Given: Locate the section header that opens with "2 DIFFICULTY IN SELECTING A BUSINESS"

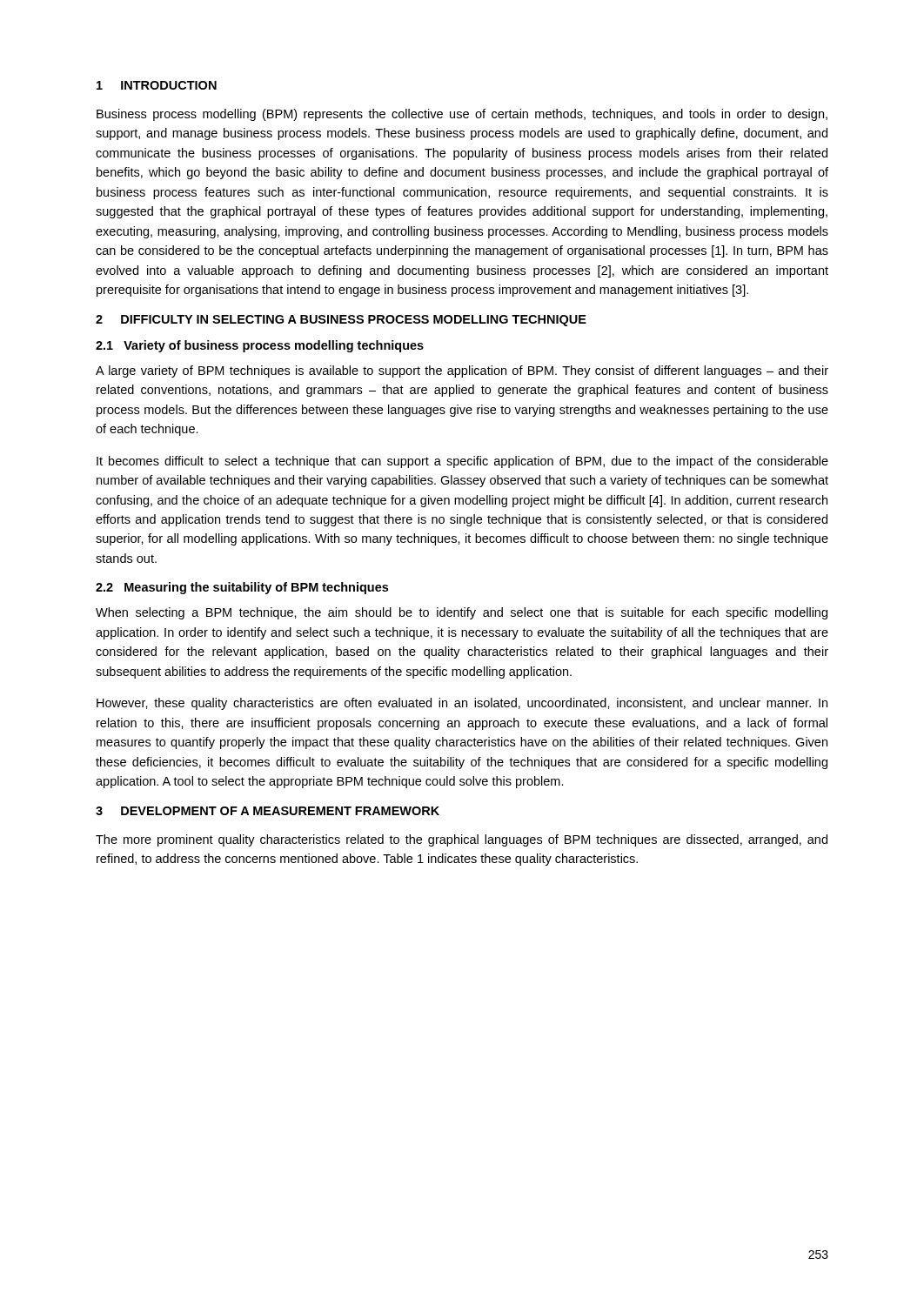Looking at the screenshot, I should point(341,319).
